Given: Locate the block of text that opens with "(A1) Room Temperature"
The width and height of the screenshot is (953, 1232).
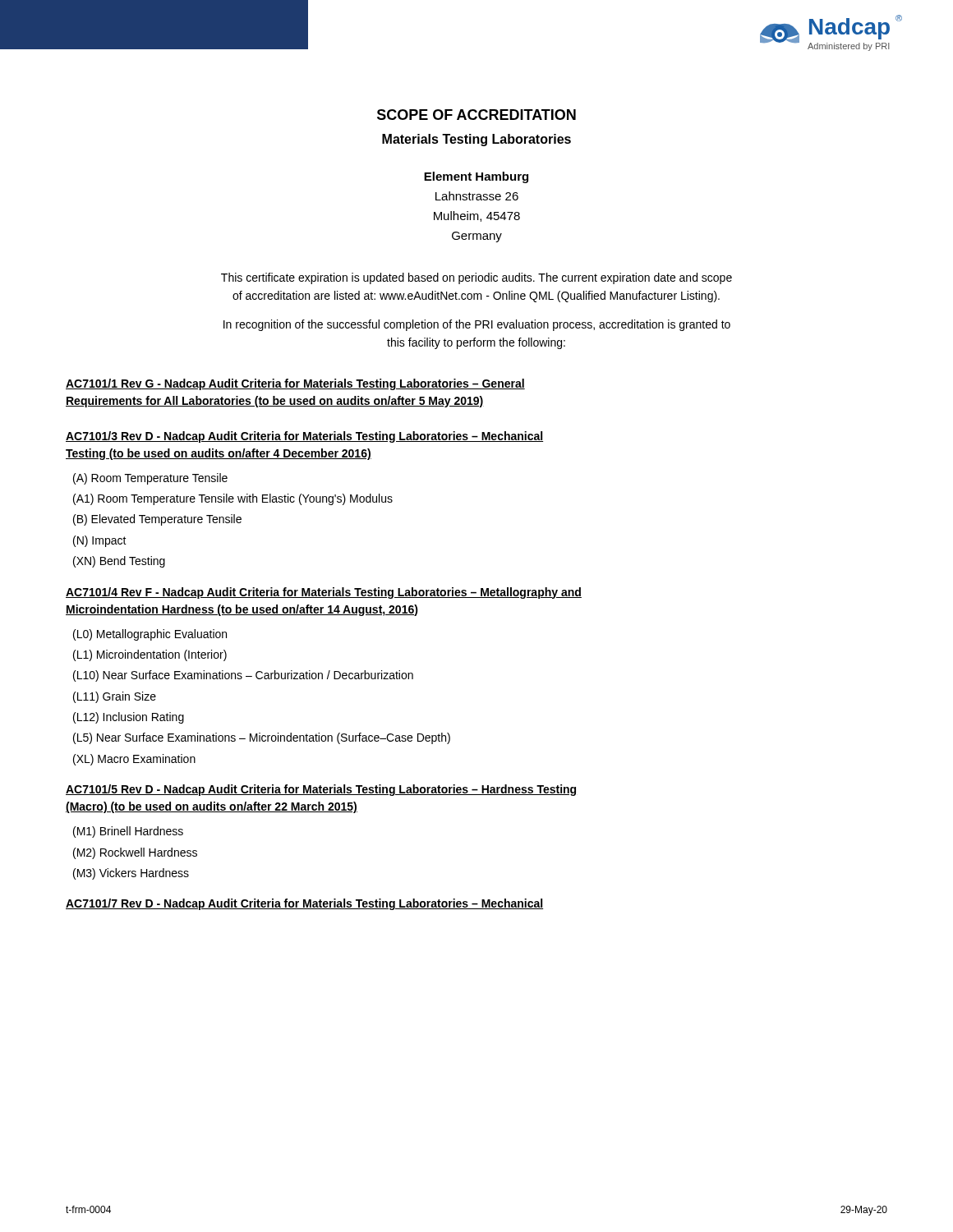Looking at the screenshot, I should [x=232, y=499].
